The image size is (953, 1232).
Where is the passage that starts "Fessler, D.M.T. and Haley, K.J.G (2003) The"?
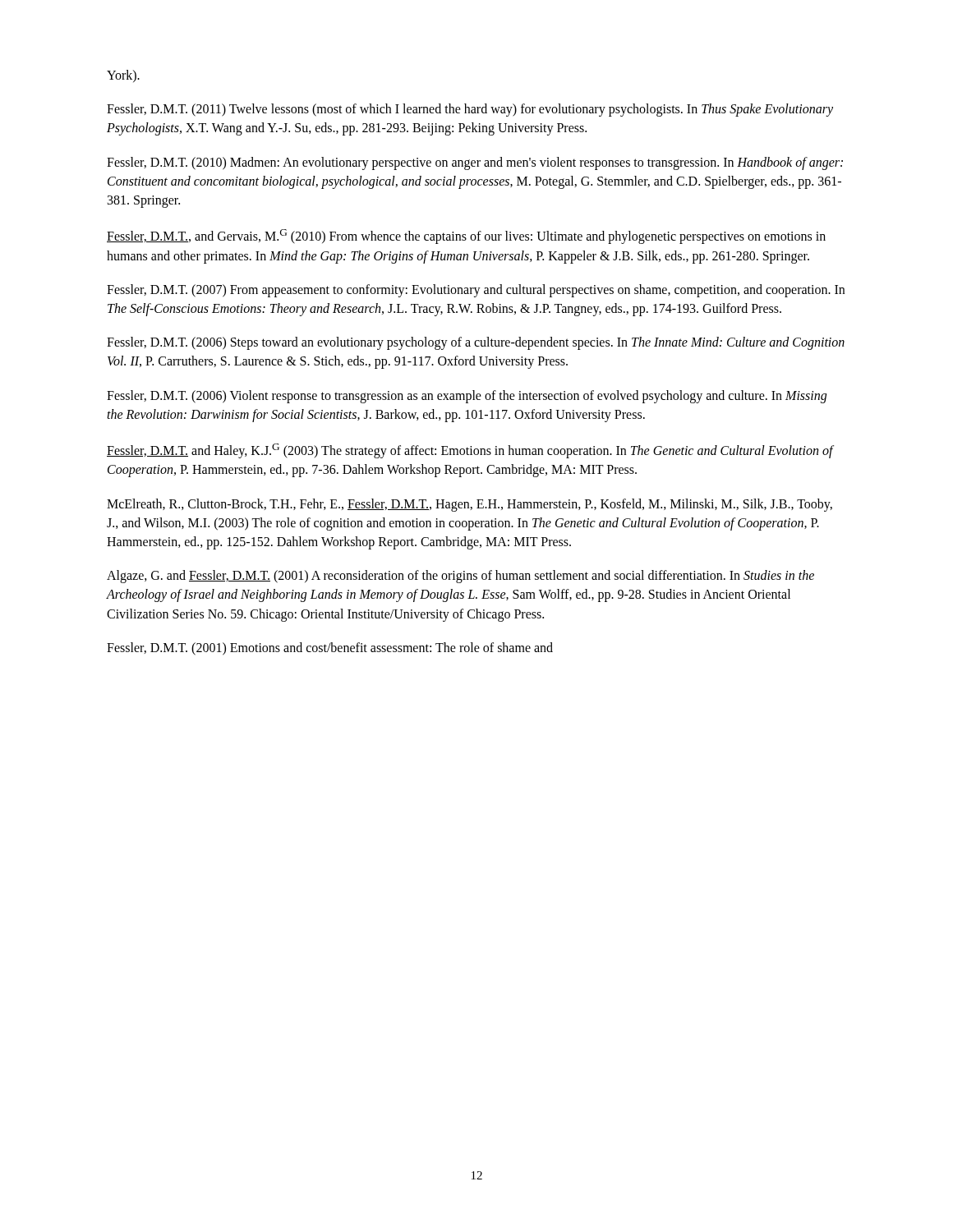tap(476, 459)
